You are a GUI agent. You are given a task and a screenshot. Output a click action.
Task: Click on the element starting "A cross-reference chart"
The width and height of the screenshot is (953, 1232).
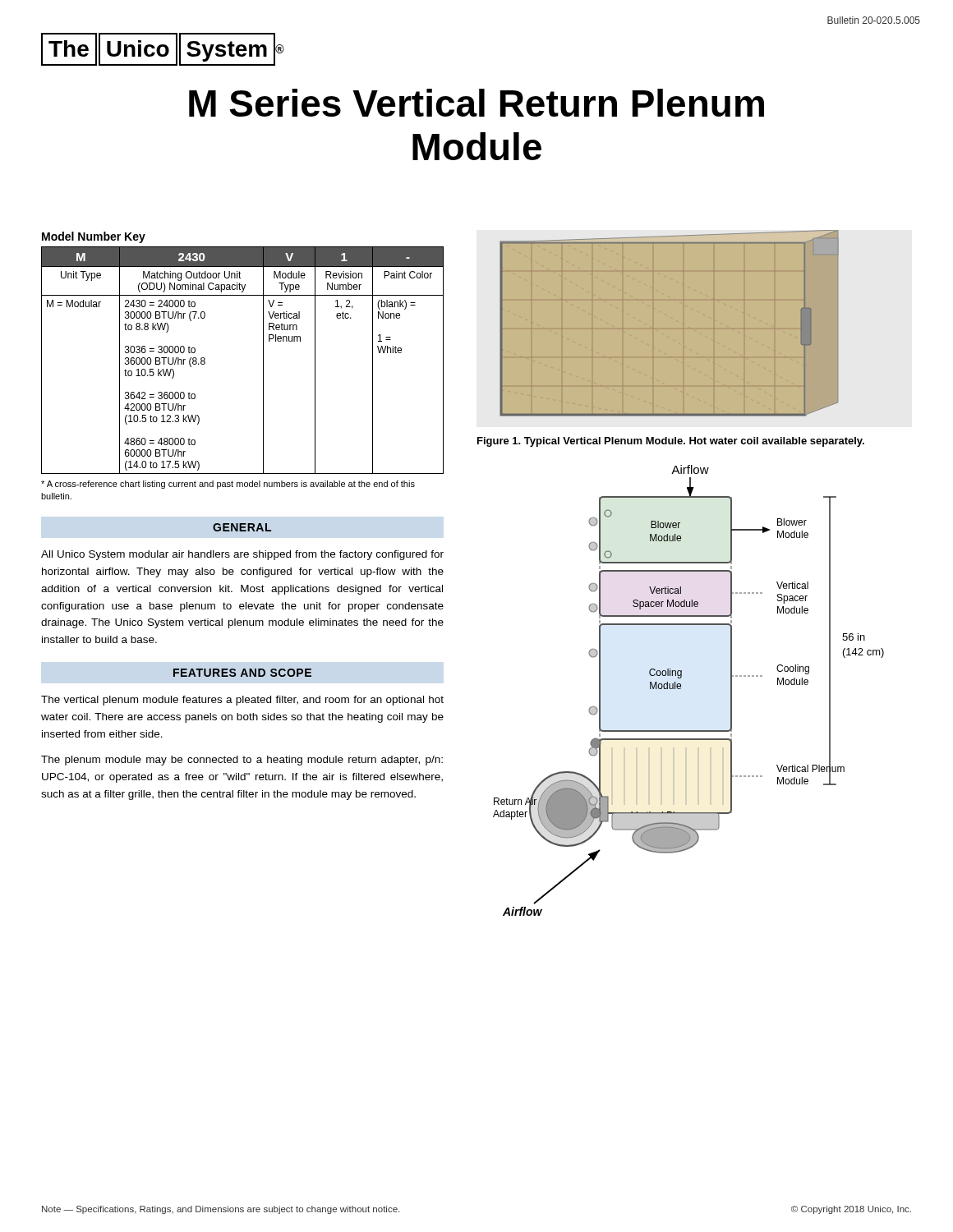pos(228,490)
